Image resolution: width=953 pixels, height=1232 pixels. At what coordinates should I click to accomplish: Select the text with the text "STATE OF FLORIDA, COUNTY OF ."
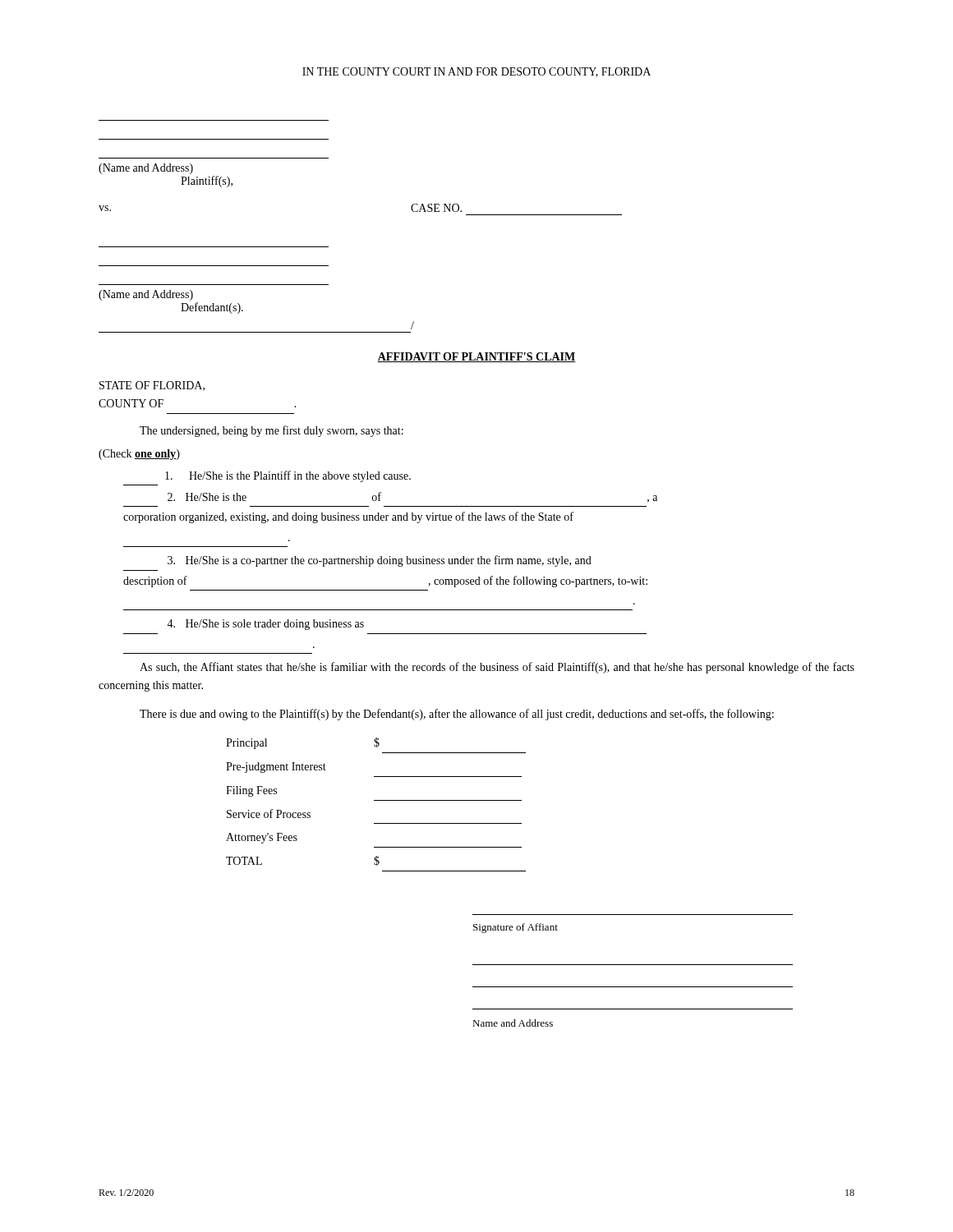tap(198, 397)
